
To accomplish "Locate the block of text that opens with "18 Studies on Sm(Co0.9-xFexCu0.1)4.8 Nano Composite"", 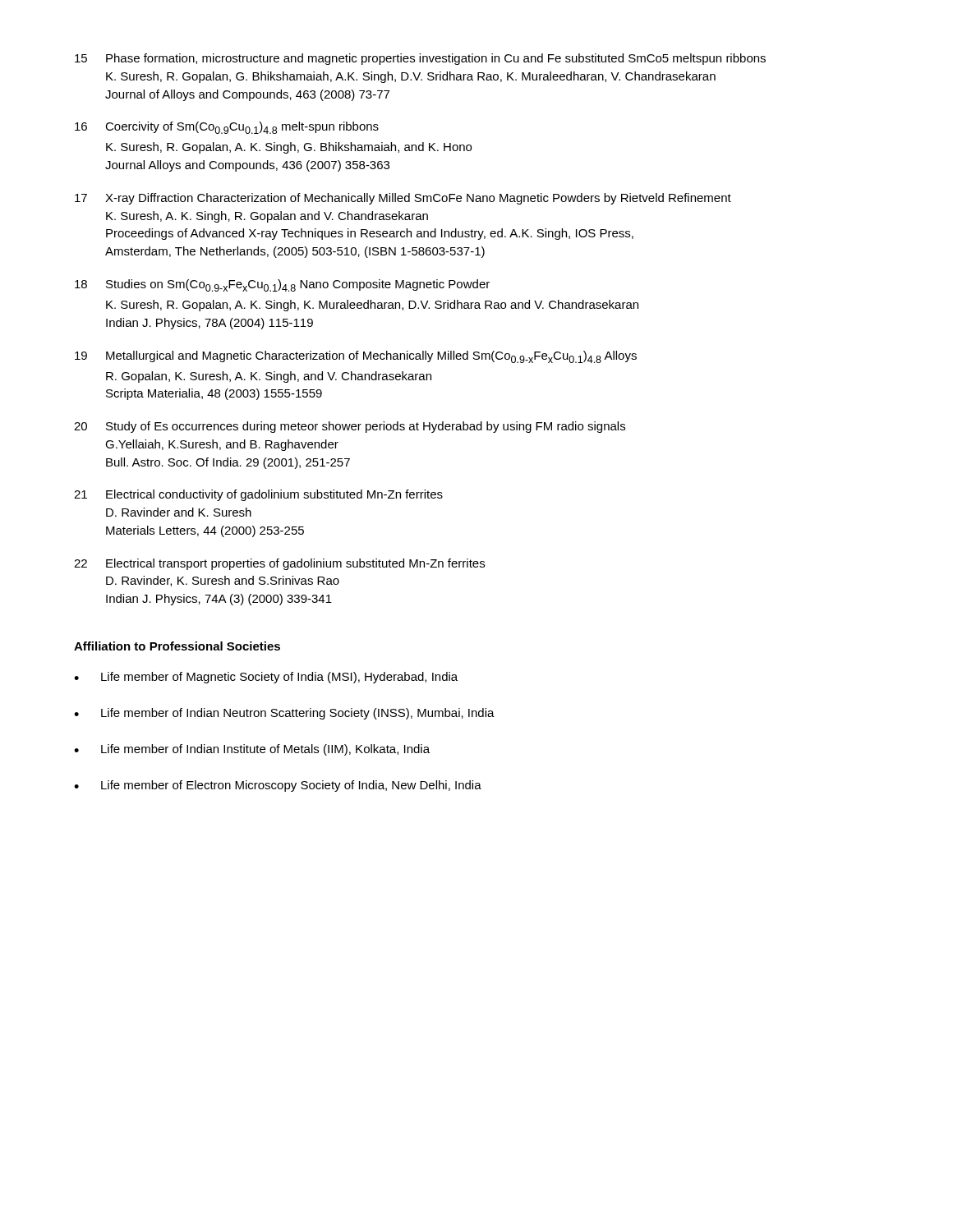I will [x=476, y=303].
